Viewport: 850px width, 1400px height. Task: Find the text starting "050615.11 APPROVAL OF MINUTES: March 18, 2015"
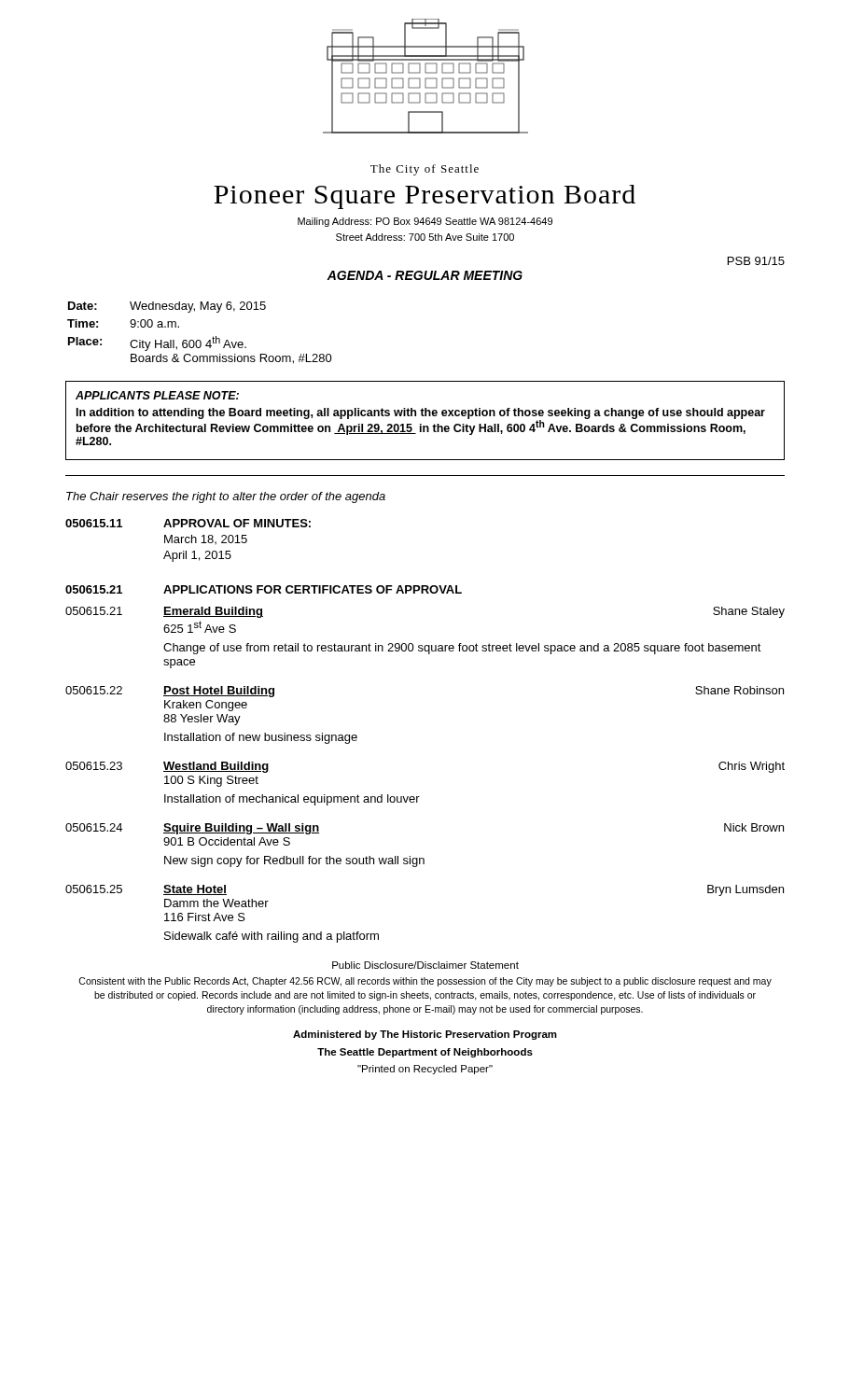click(188, 523)
